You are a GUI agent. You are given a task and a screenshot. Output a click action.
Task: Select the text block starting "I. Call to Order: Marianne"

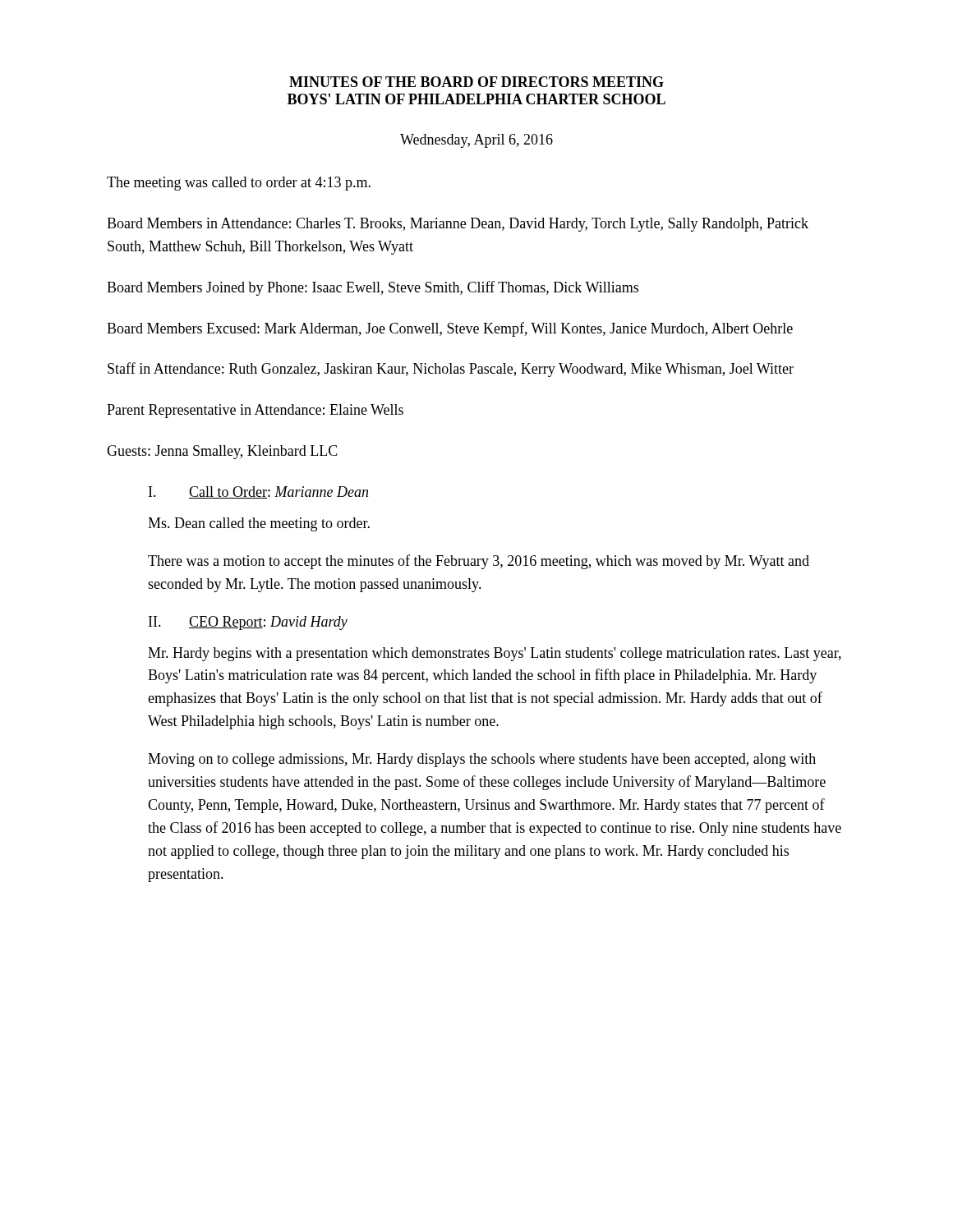click(258, 493)
